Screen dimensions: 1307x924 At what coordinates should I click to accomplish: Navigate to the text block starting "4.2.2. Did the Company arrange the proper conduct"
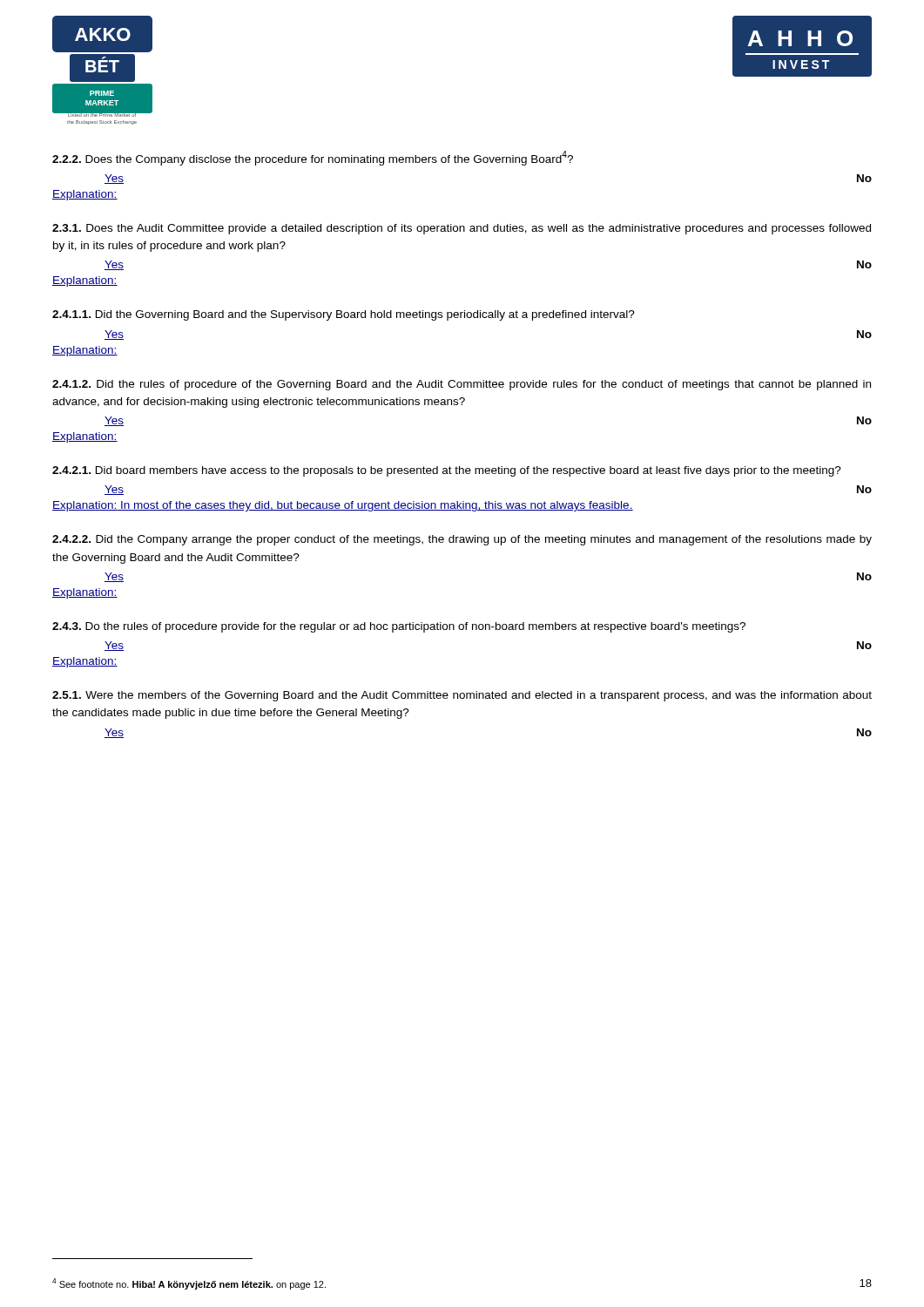pyautogui.click(x=462, y=540)
